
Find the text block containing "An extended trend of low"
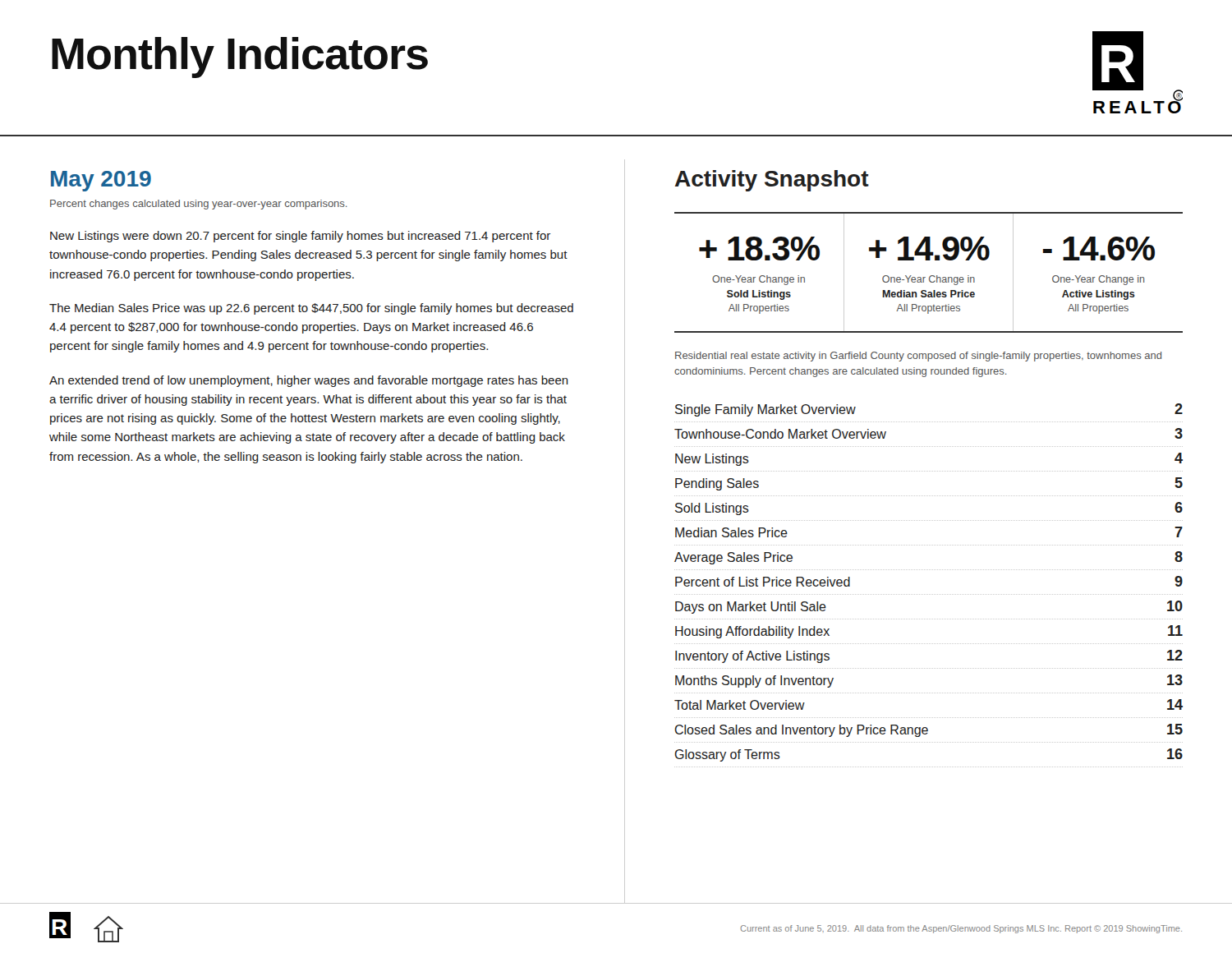coord(312,418)
